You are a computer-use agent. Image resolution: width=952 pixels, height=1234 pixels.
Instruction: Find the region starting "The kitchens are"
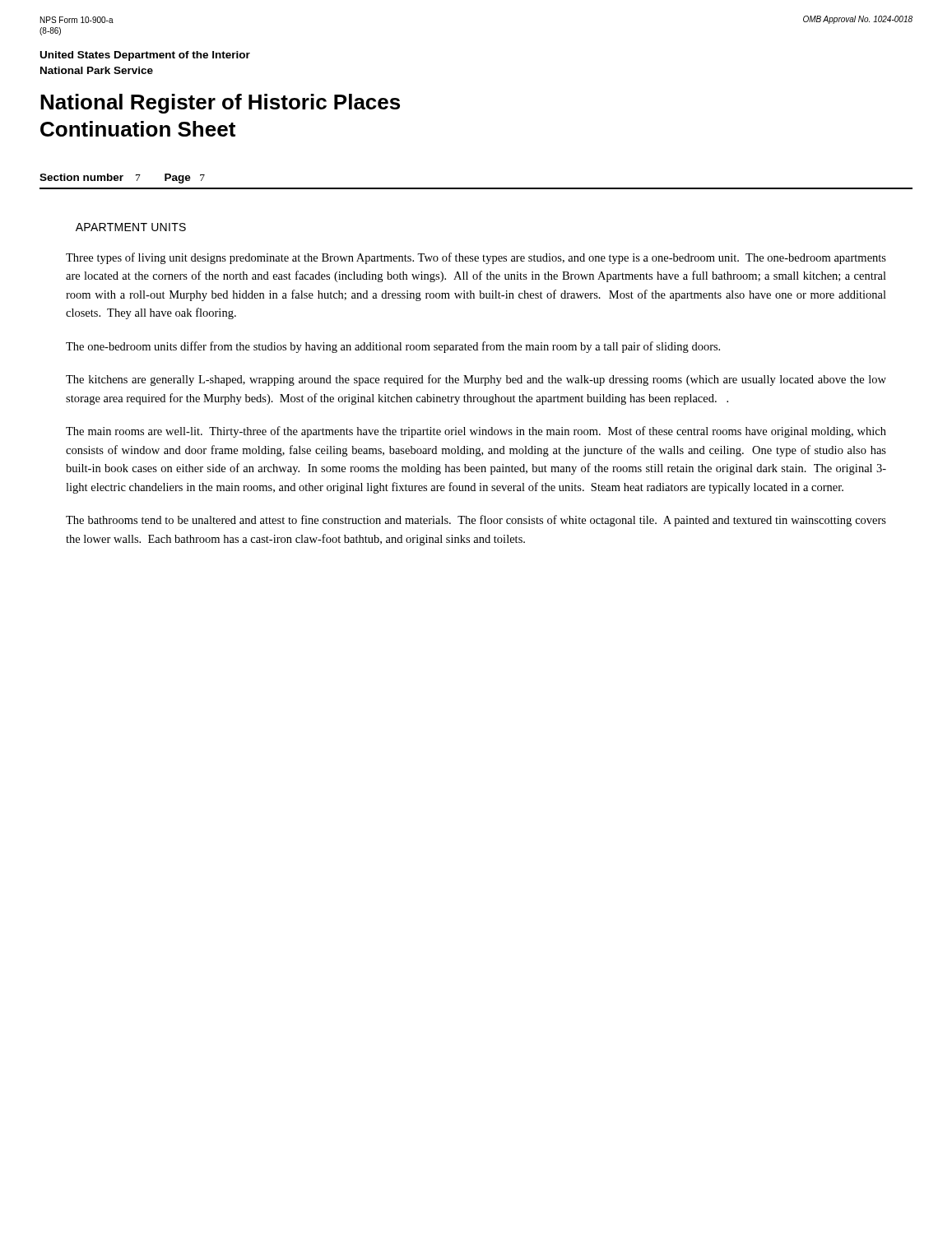[x=476, y=389]
